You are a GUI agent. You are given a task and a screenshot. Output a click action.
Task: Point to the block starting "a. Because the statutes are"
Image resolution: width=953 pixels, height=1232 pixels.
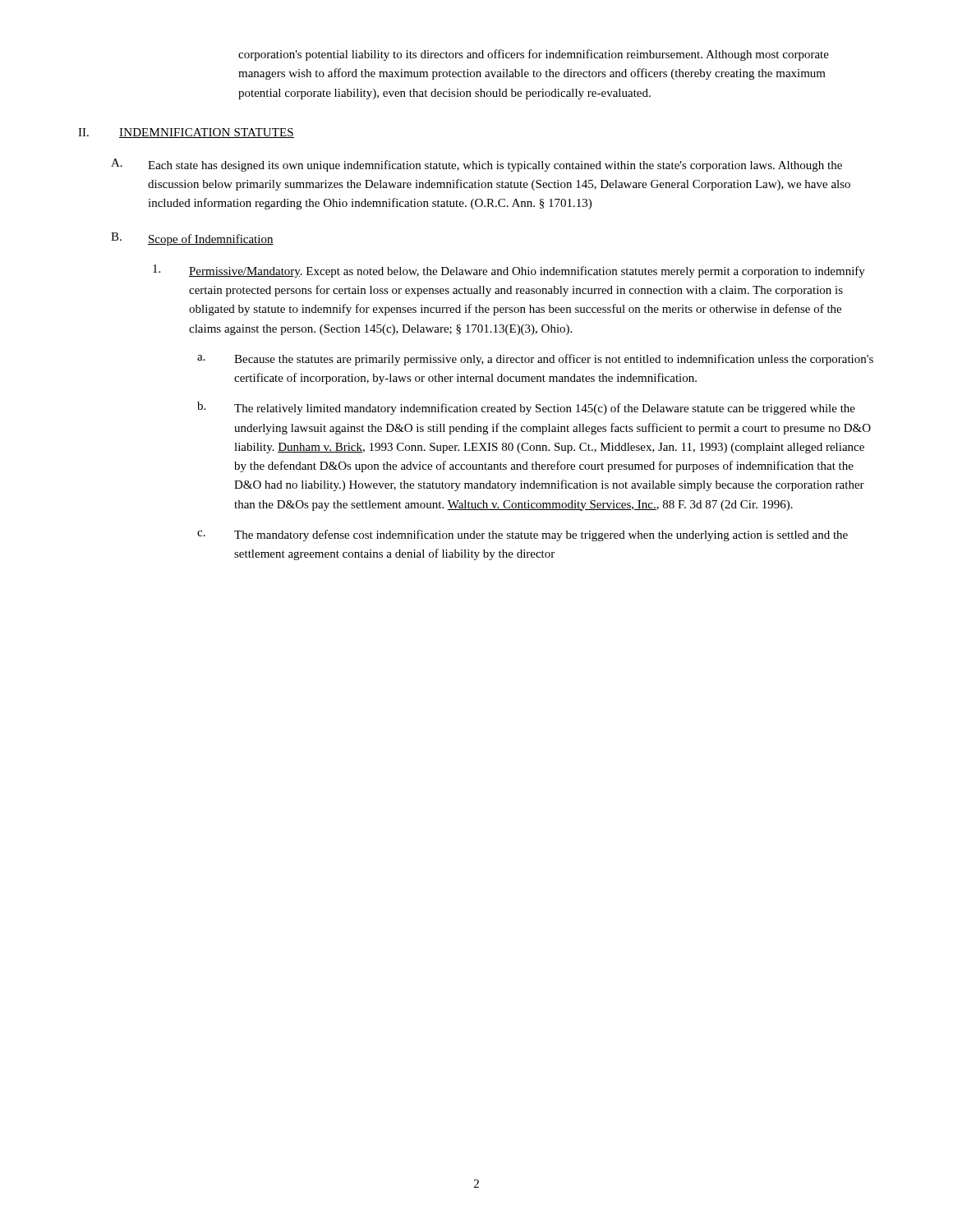pyautogui.click(x=536, y=369)
